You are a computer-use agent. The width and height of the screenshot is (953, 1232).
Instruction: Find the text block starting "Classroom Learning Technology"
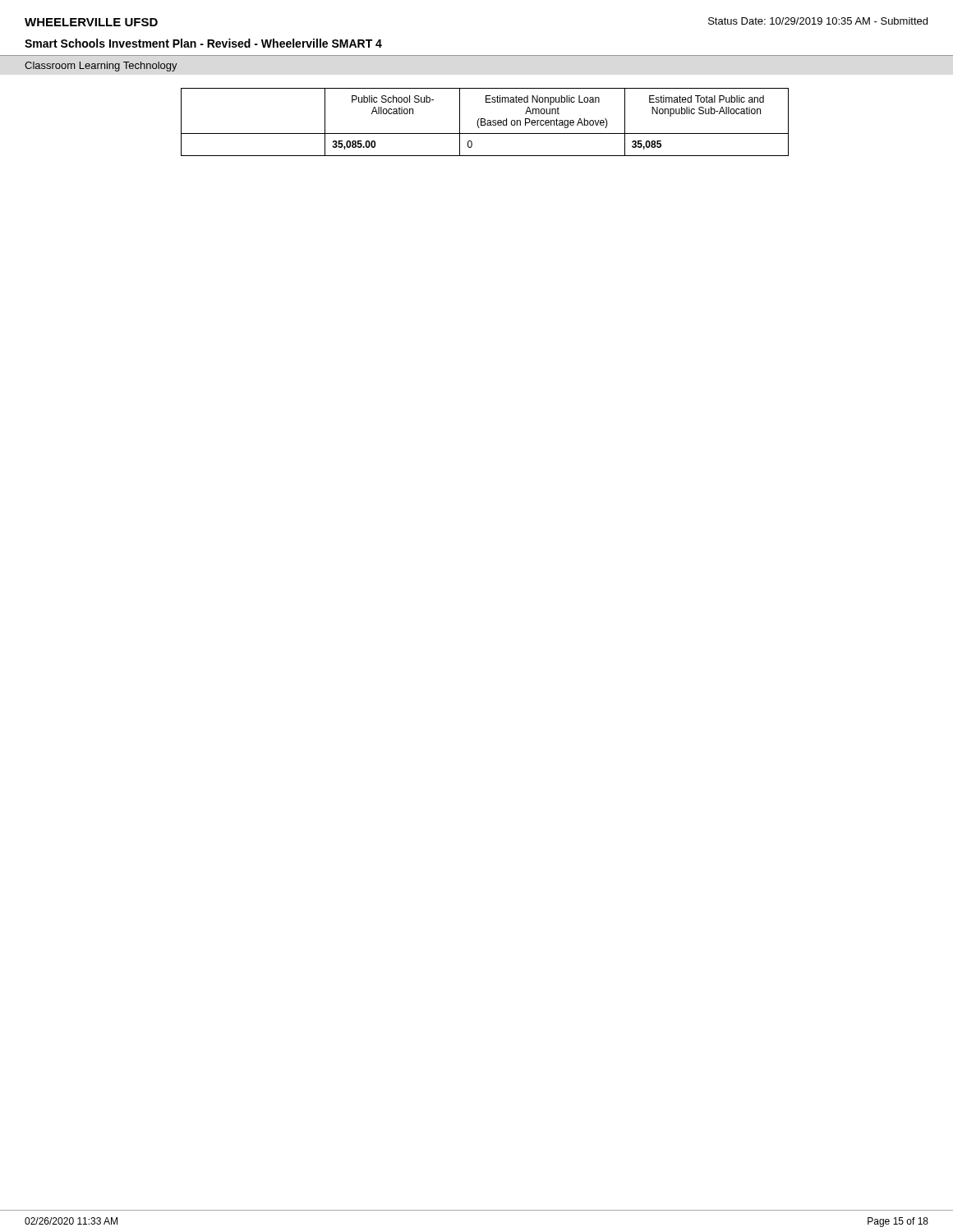(x=101, y=65)
